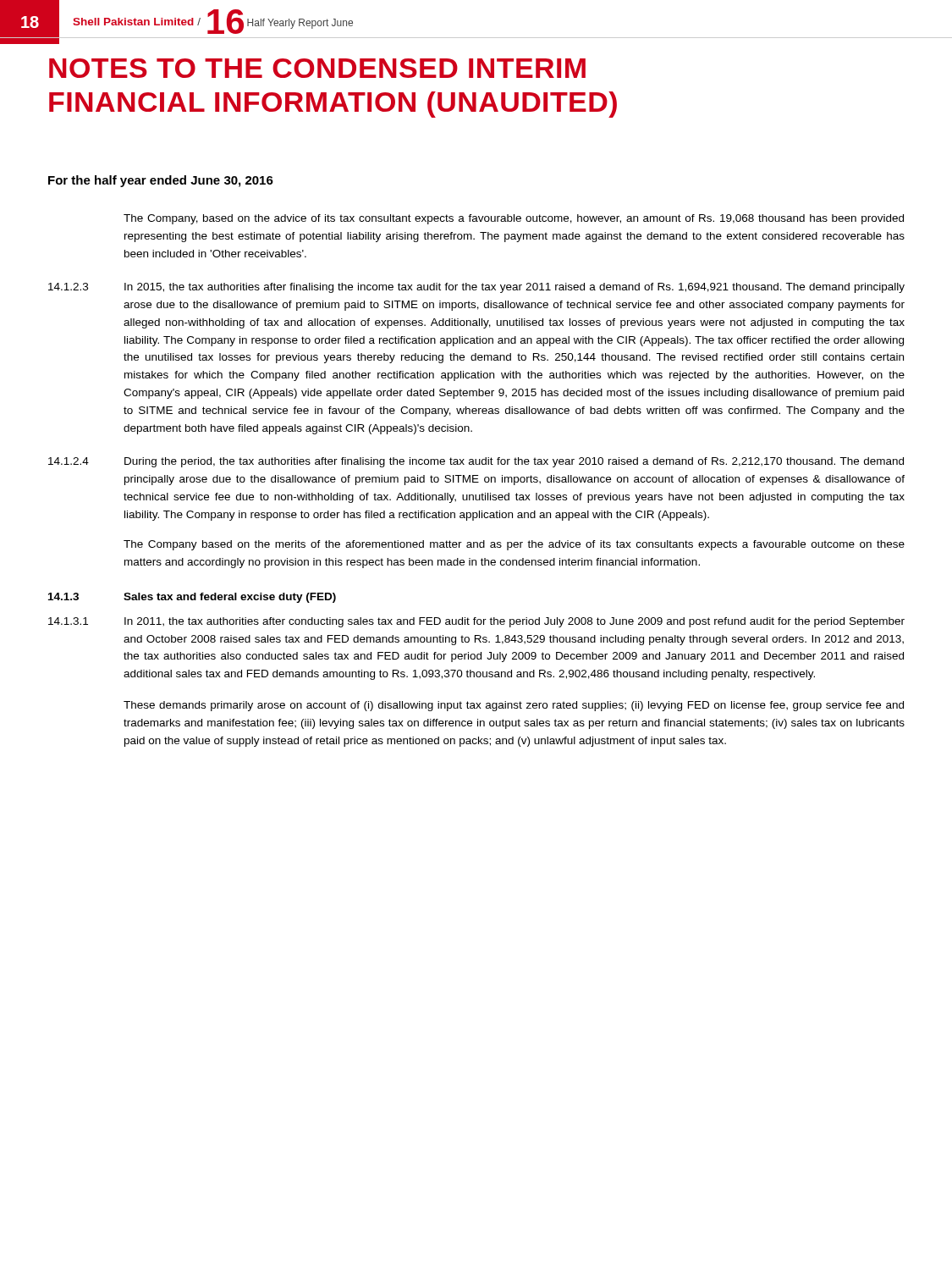952x1270 pixels.
Task: Select the text starting "14.1.2.3 In 2015, the tax authorities after finalising"
Action: [x=476, y=358]
